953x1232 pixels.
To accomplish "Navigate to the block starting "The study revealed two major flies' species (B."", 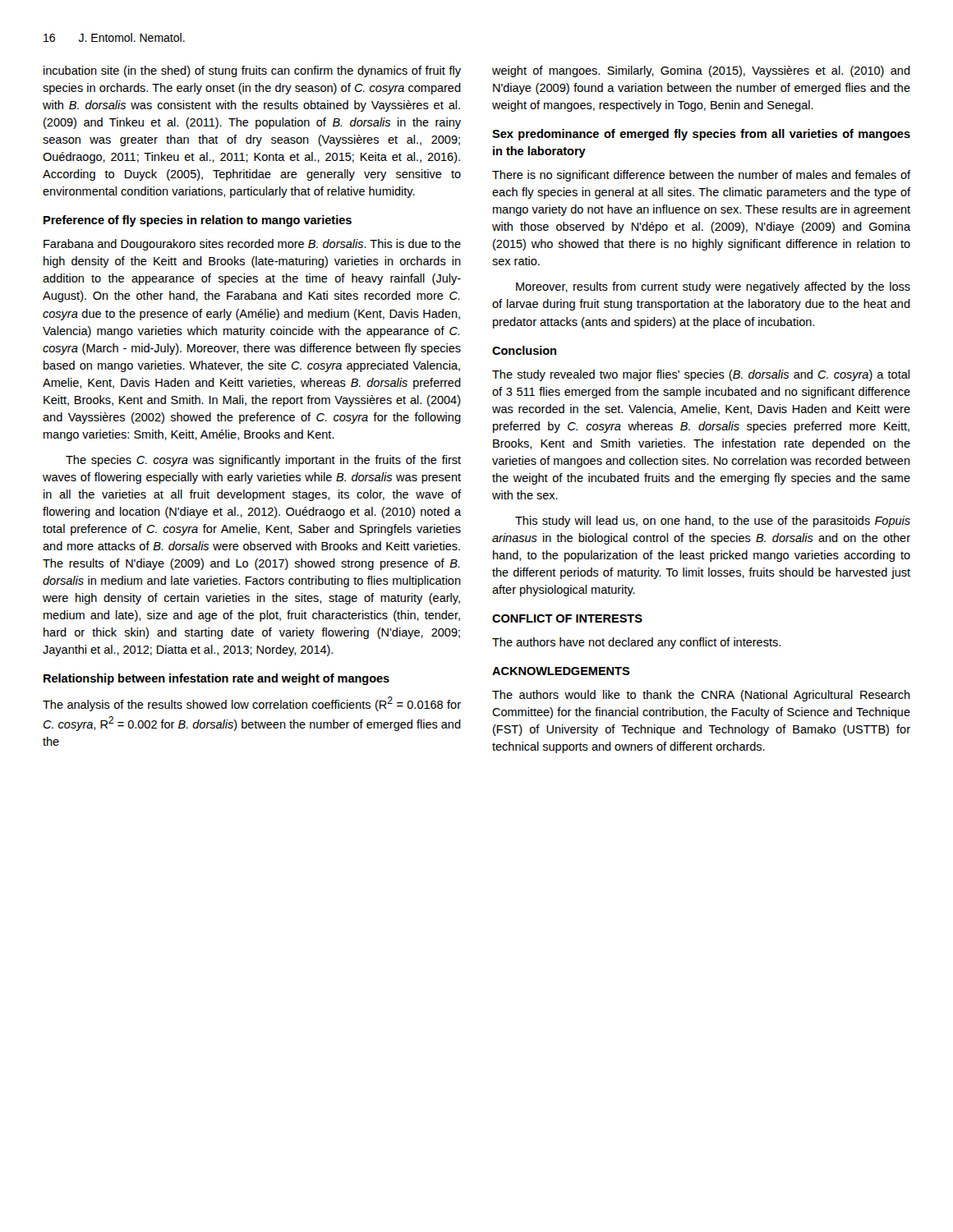I will [x=701, y=482].
